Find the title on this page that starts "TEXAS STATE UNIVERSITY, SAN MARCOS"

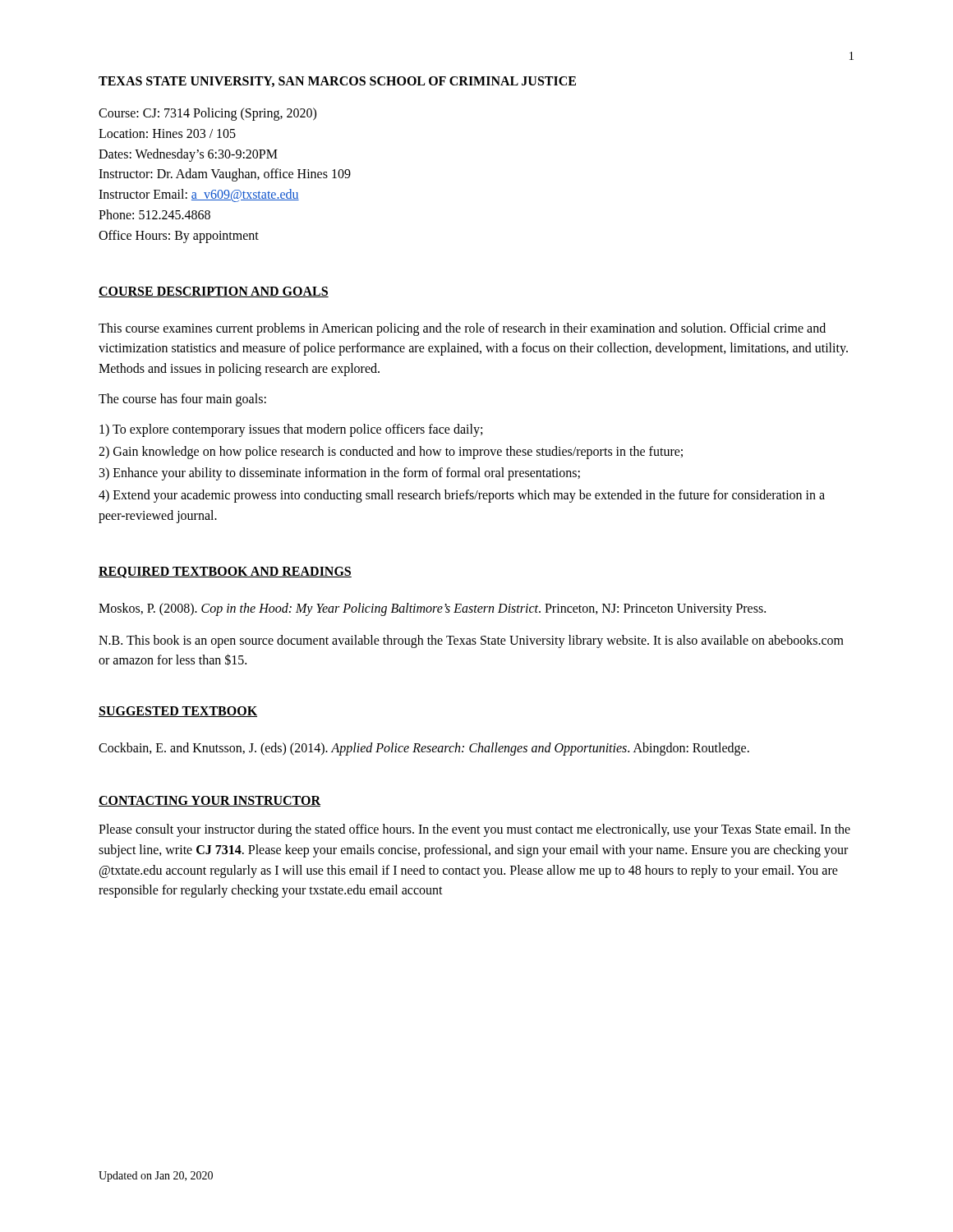338,81
